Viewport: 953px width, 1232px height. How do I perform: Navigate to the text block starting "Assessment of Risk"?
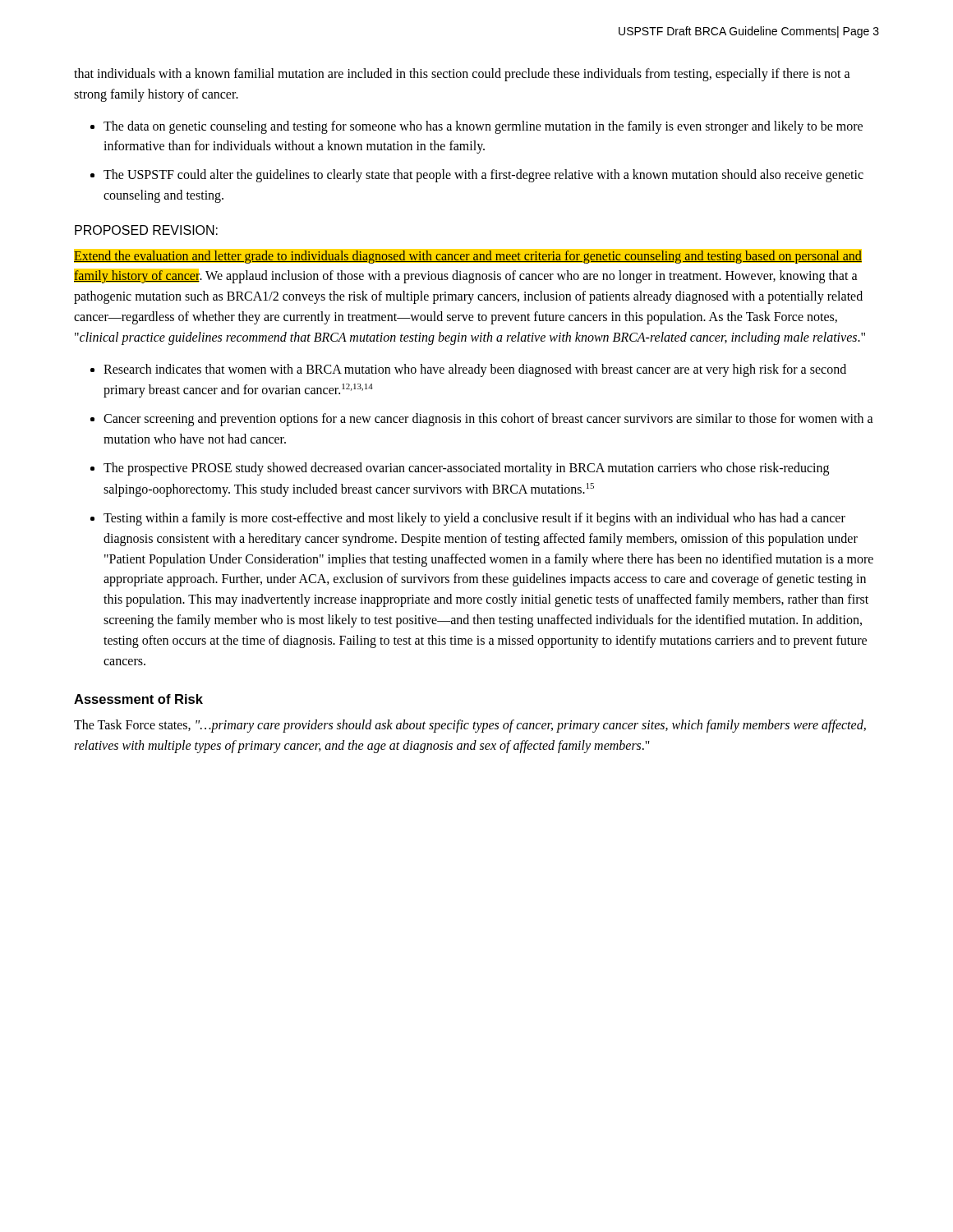coord(138,699)
